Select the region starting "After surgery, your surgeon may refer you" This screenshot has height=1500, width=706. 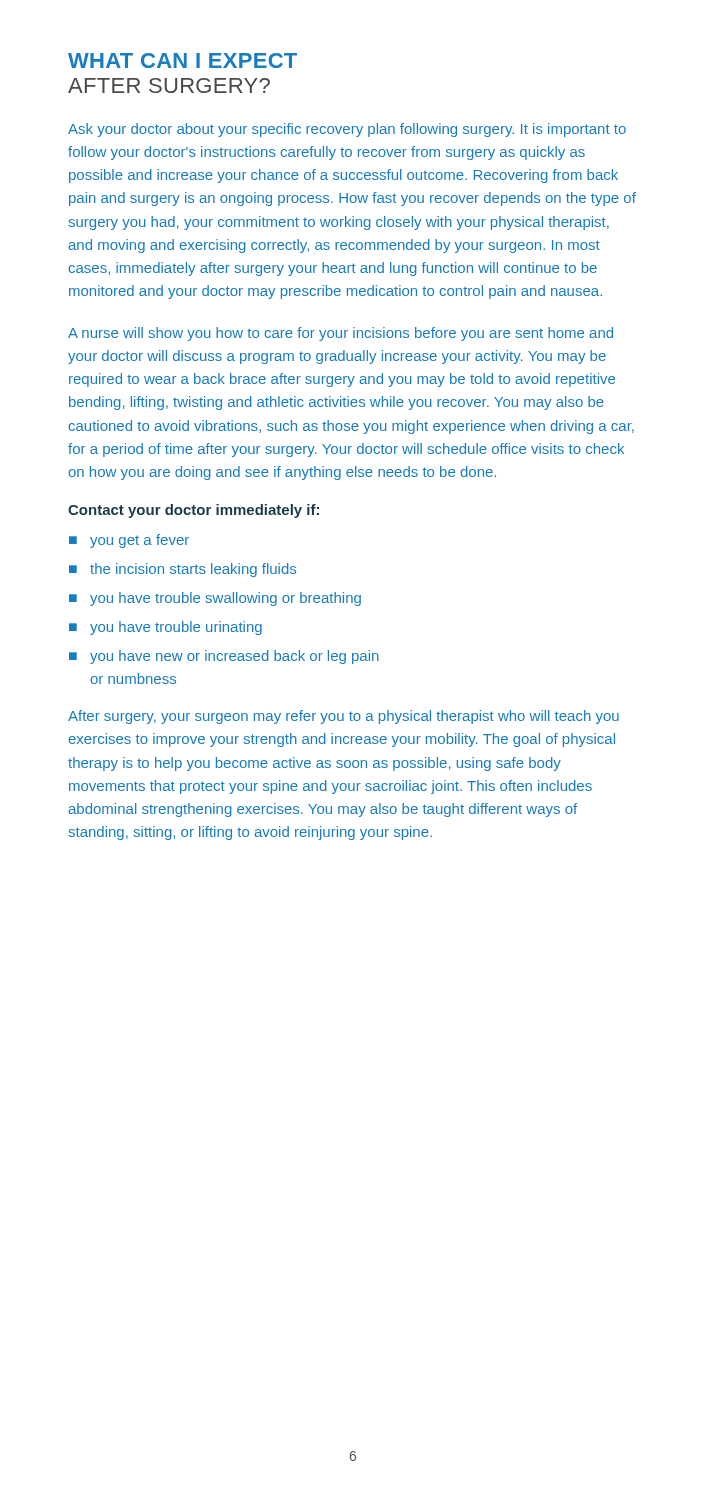pyautogui.click(x=344, y=774)
